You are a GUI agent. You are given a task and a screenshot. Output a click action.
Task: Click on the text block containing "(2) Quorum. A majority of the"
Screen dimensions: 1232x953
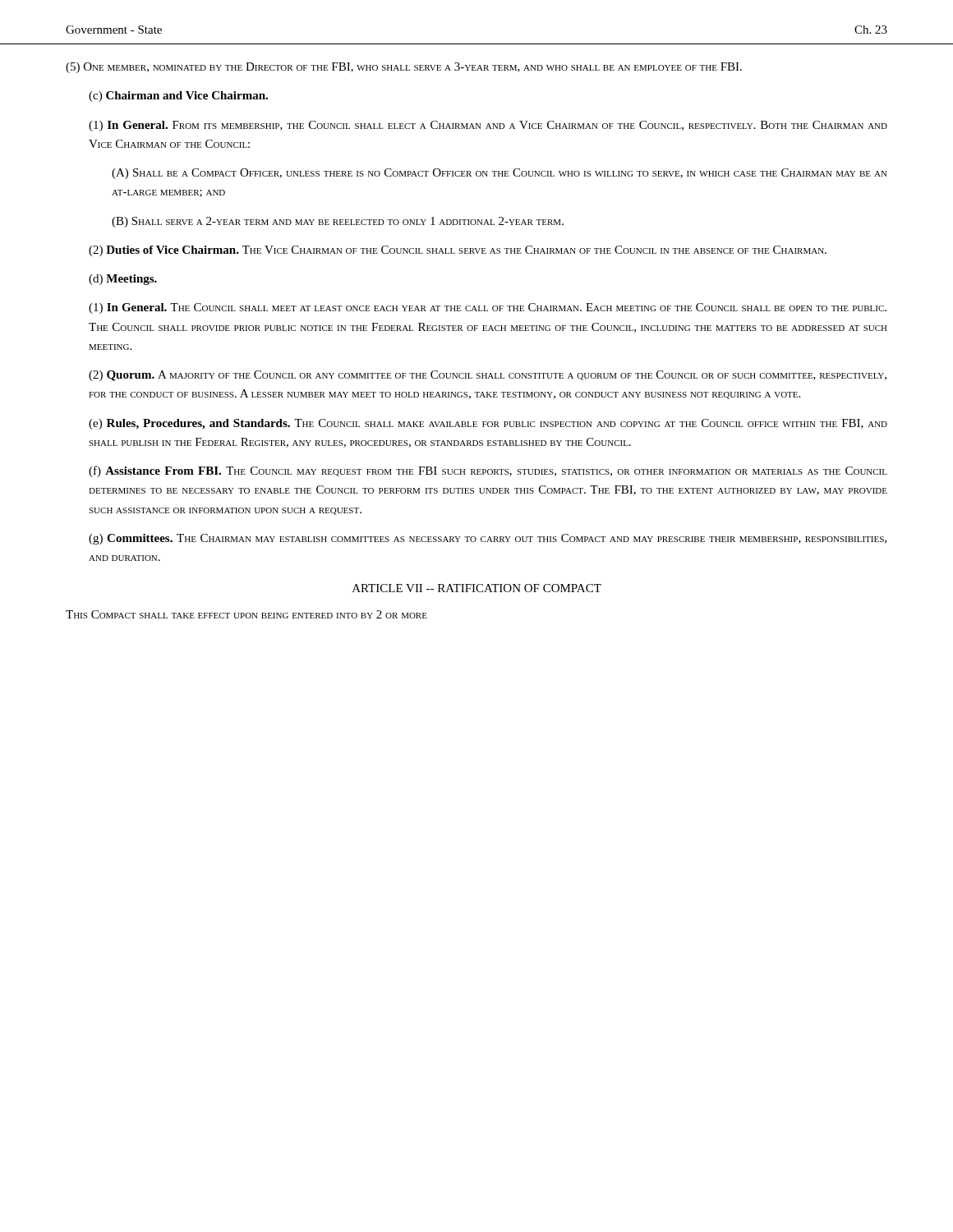[488, 384]
